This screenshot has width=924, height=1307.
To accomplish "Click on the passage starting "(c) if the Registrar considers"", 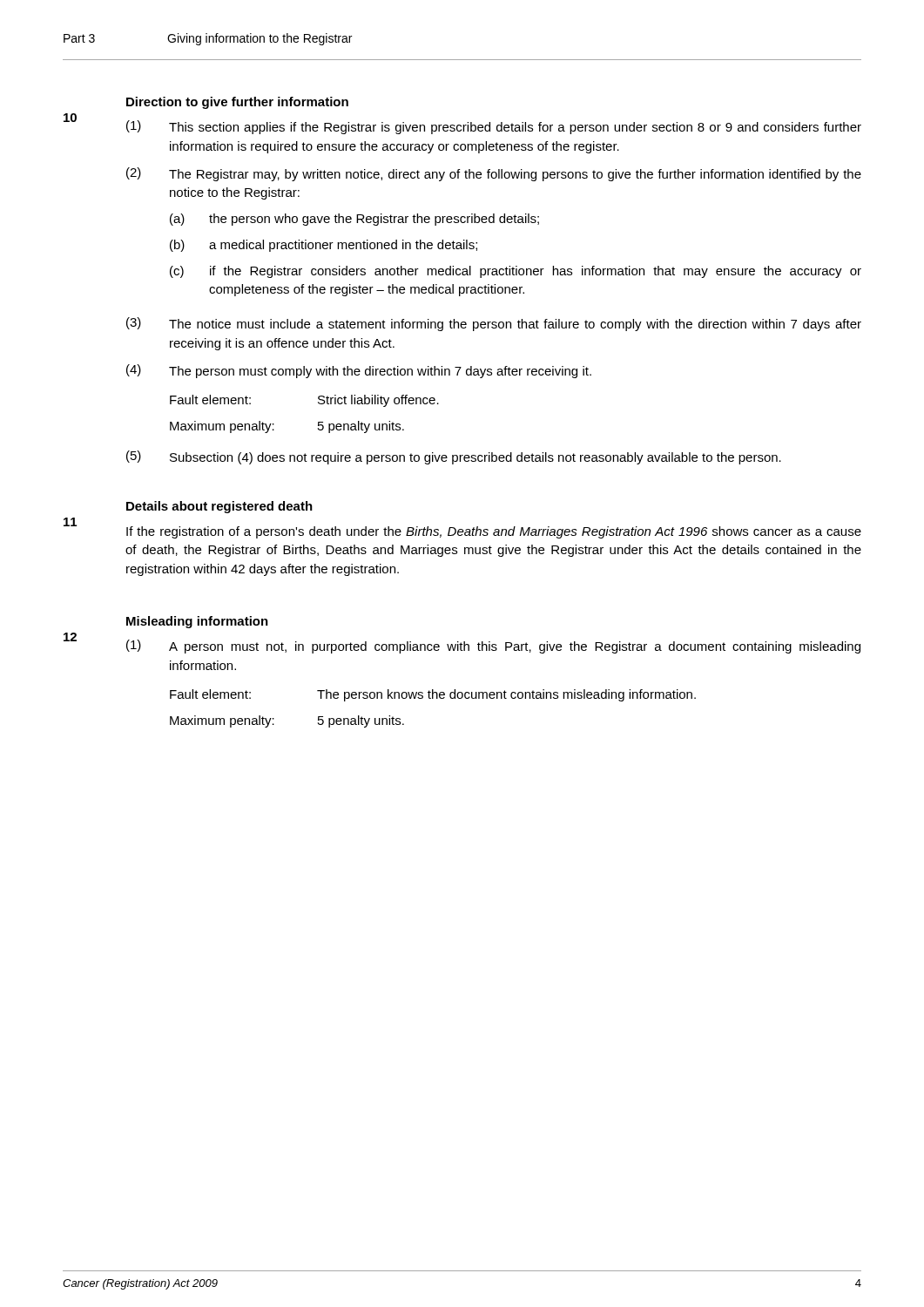I will (515, 280).
